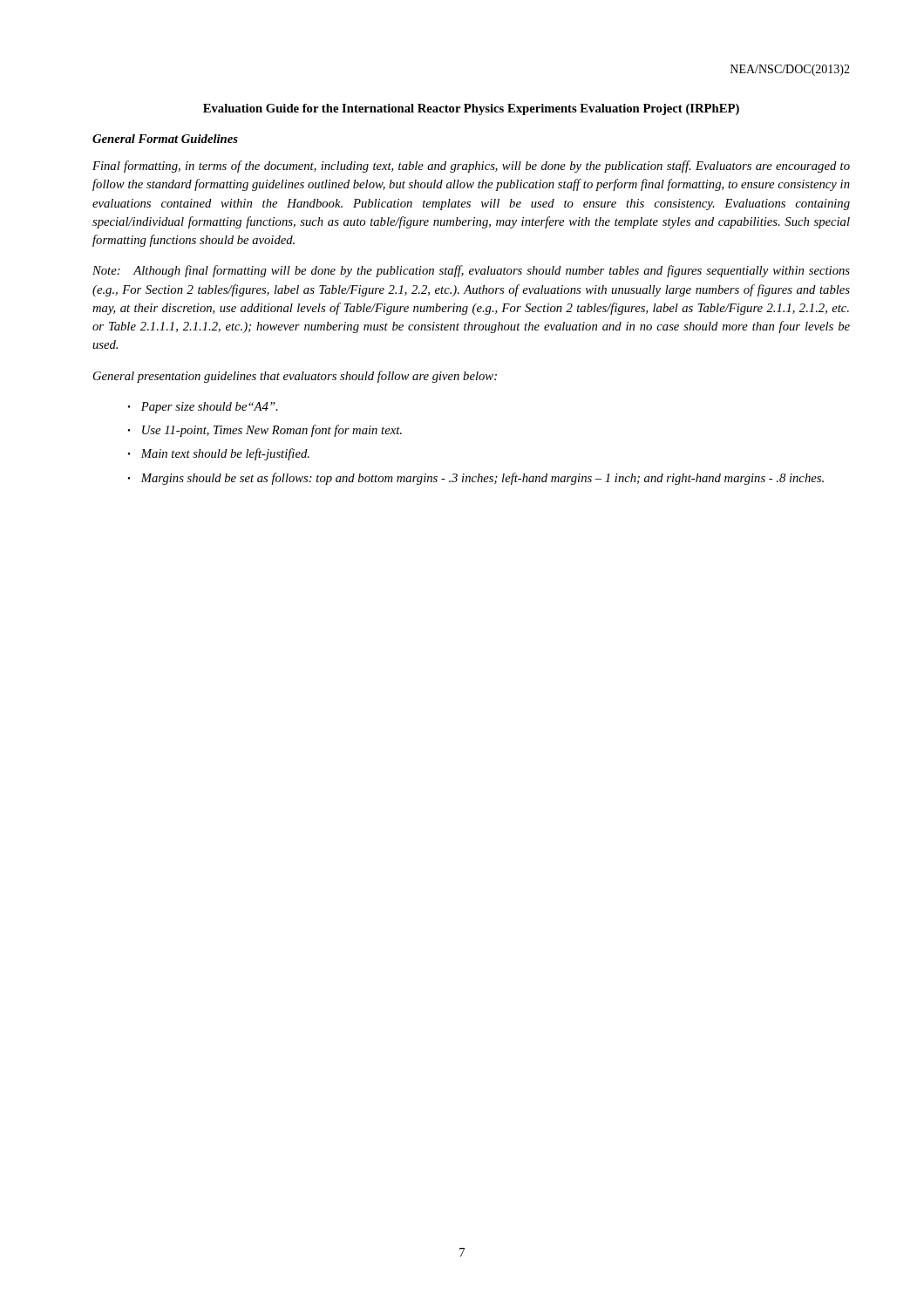The height and width of the screenshot is (1308, 924).
Task: Navigate to the text block starting "General Format Guidelines"
Action: click(x=165, y=139)
